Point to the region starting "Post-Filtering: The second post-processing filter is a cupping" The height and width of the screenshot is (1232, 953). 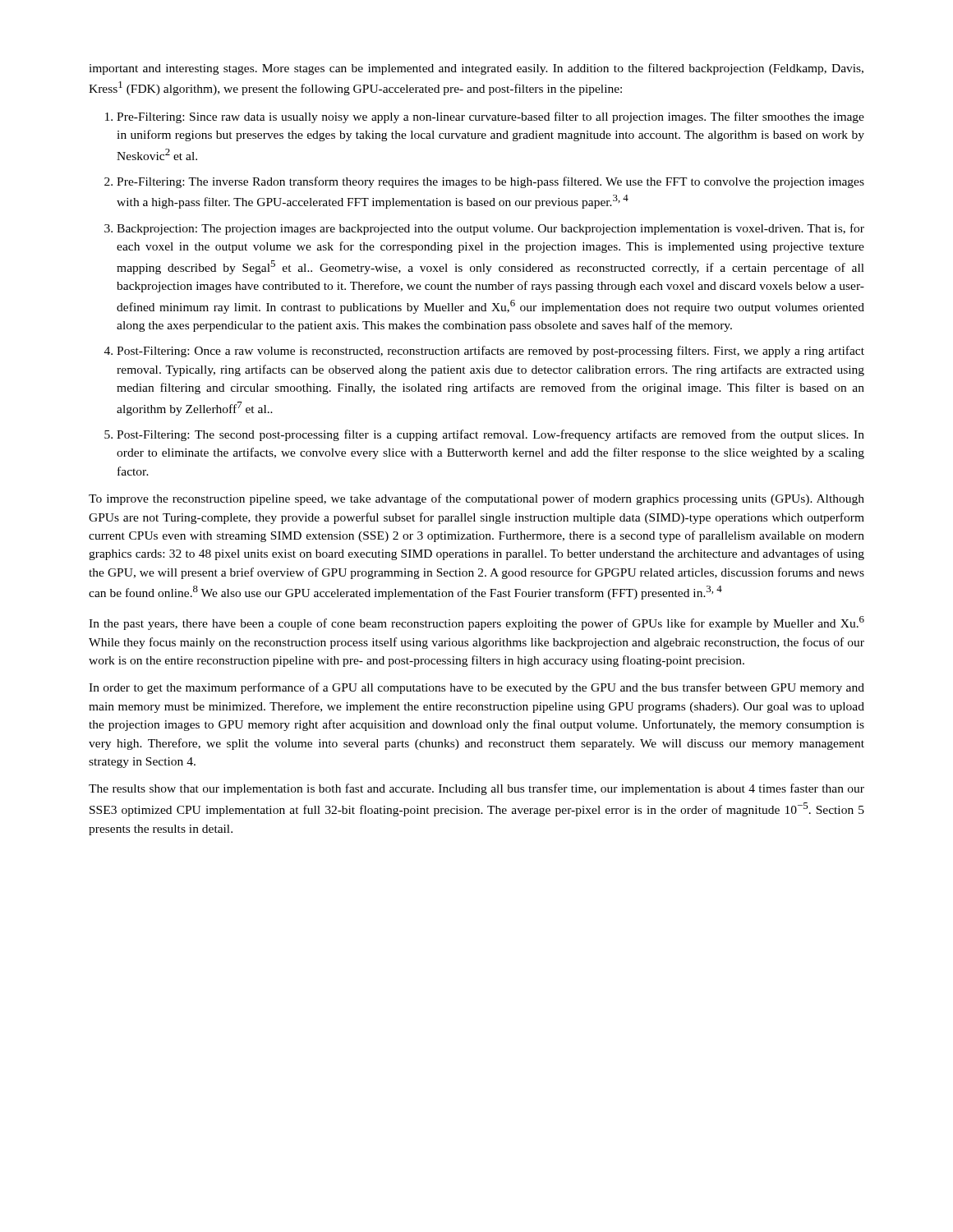coord(491,453)
